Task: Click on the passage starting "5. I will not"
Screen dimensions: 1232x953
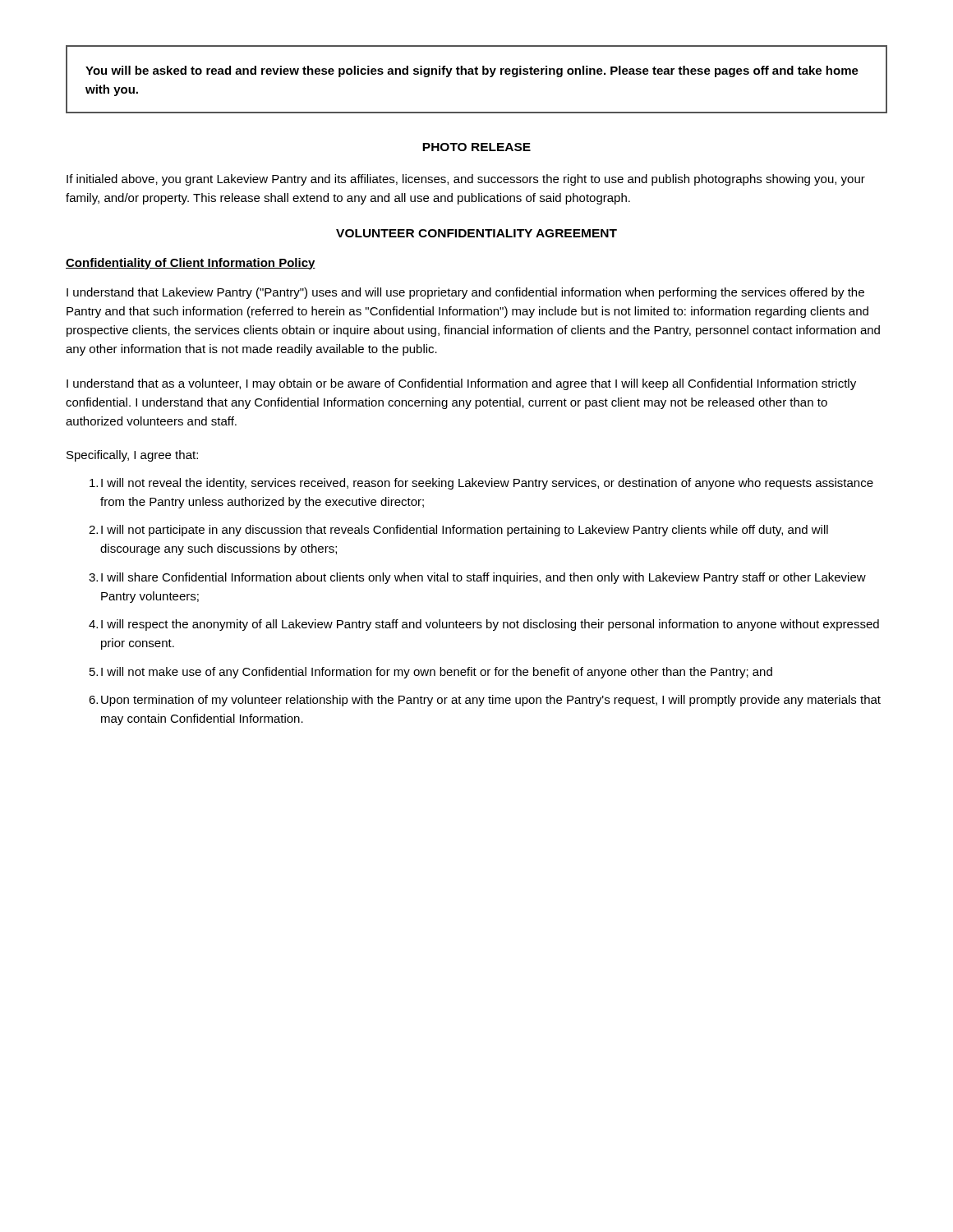Action: click(476, 671)
